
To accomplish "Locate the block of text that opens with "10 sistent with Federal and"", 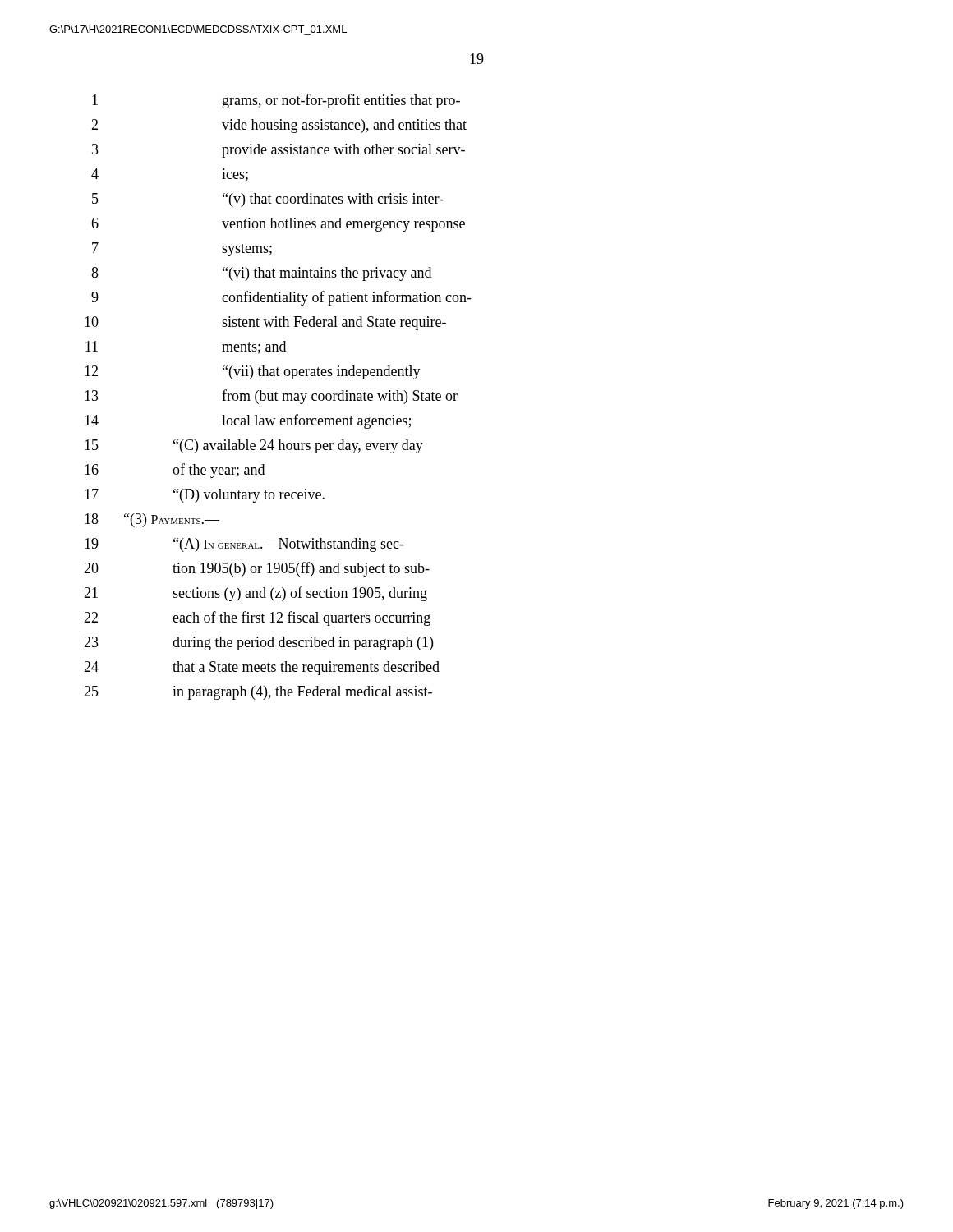I will tap(265, 323).
